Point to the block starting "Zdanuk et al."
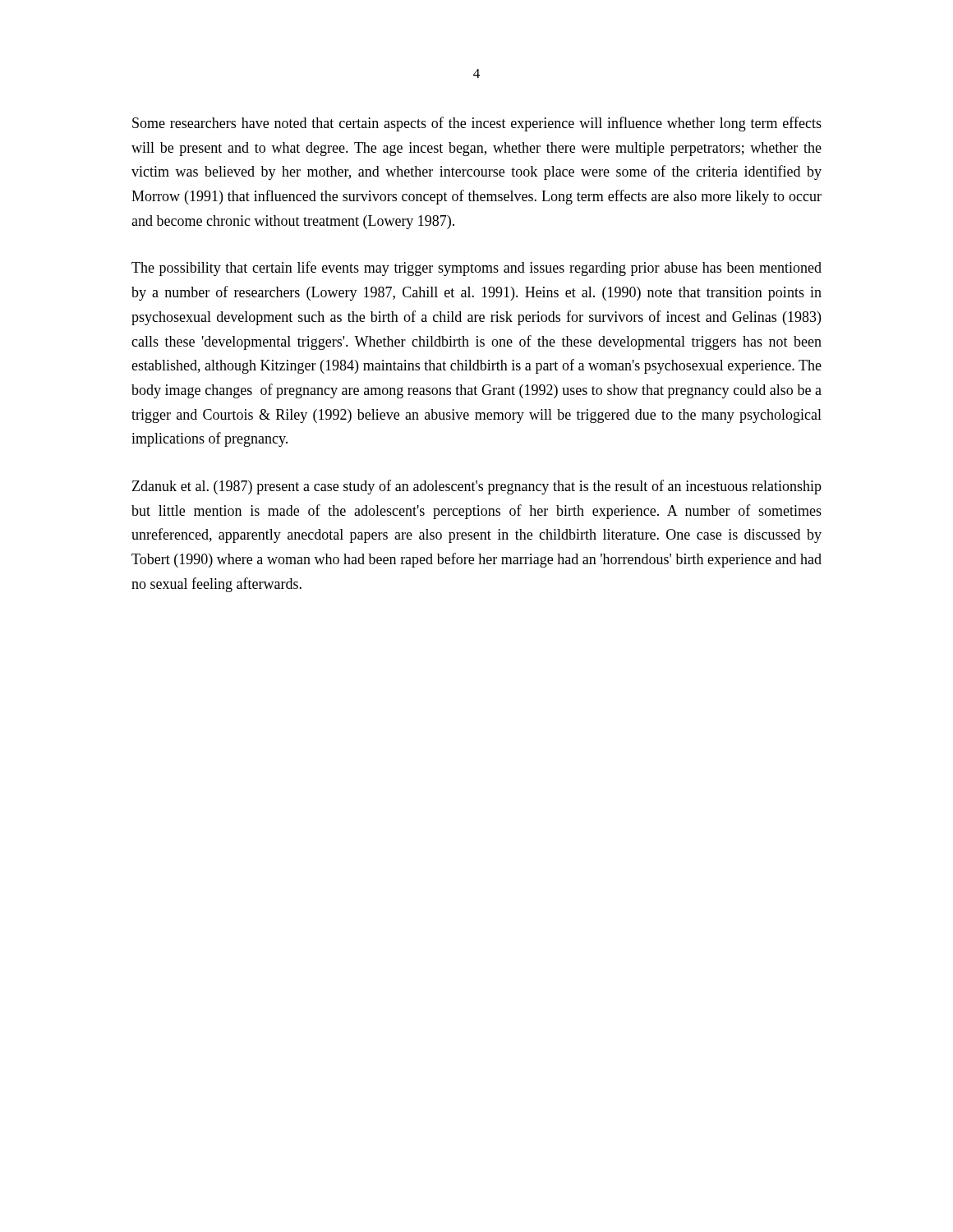The width and height of the screenshot is (953, 1232). 476,535
